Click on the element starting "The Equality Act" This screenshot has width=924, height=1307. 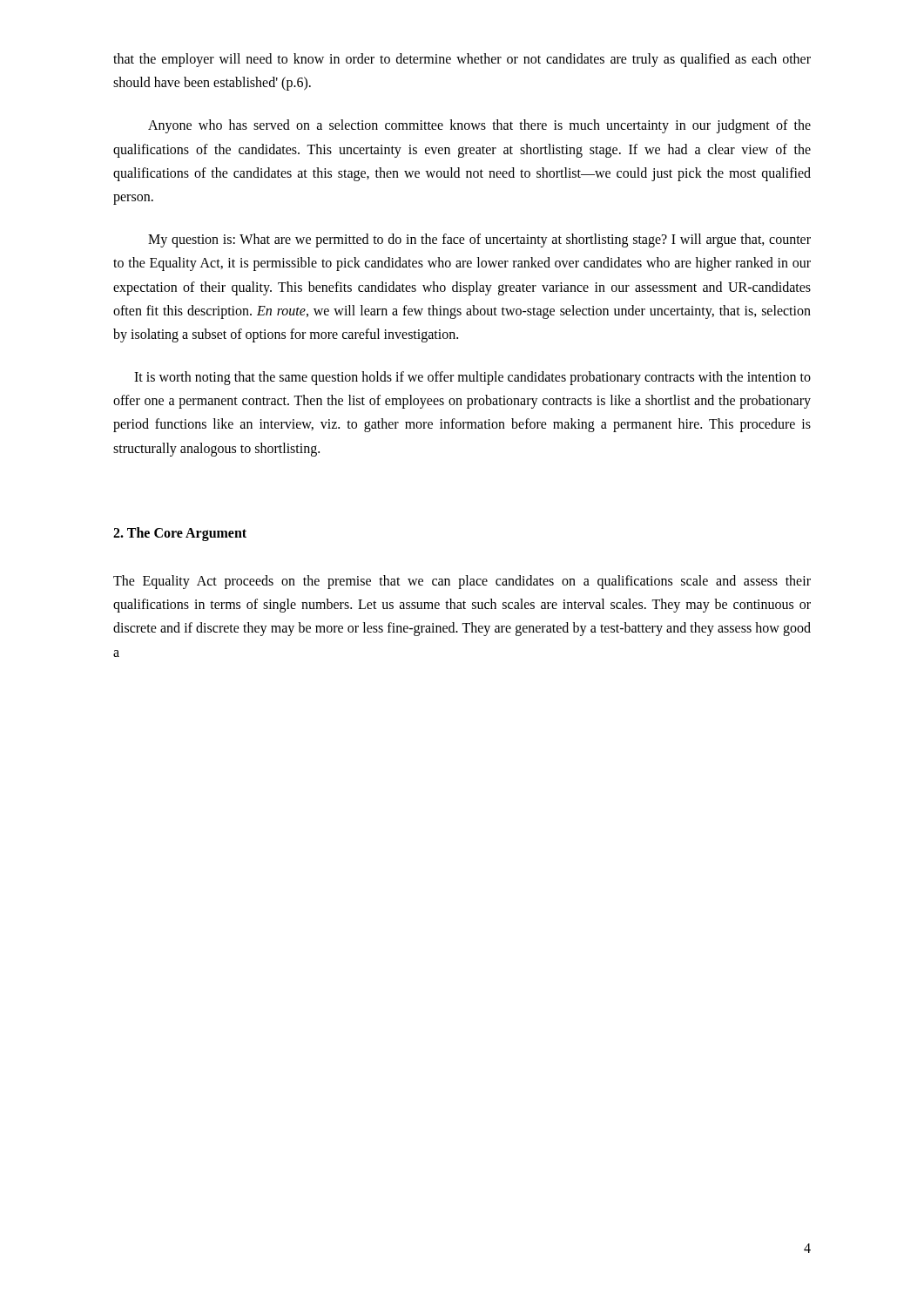(x=462, y=616)
